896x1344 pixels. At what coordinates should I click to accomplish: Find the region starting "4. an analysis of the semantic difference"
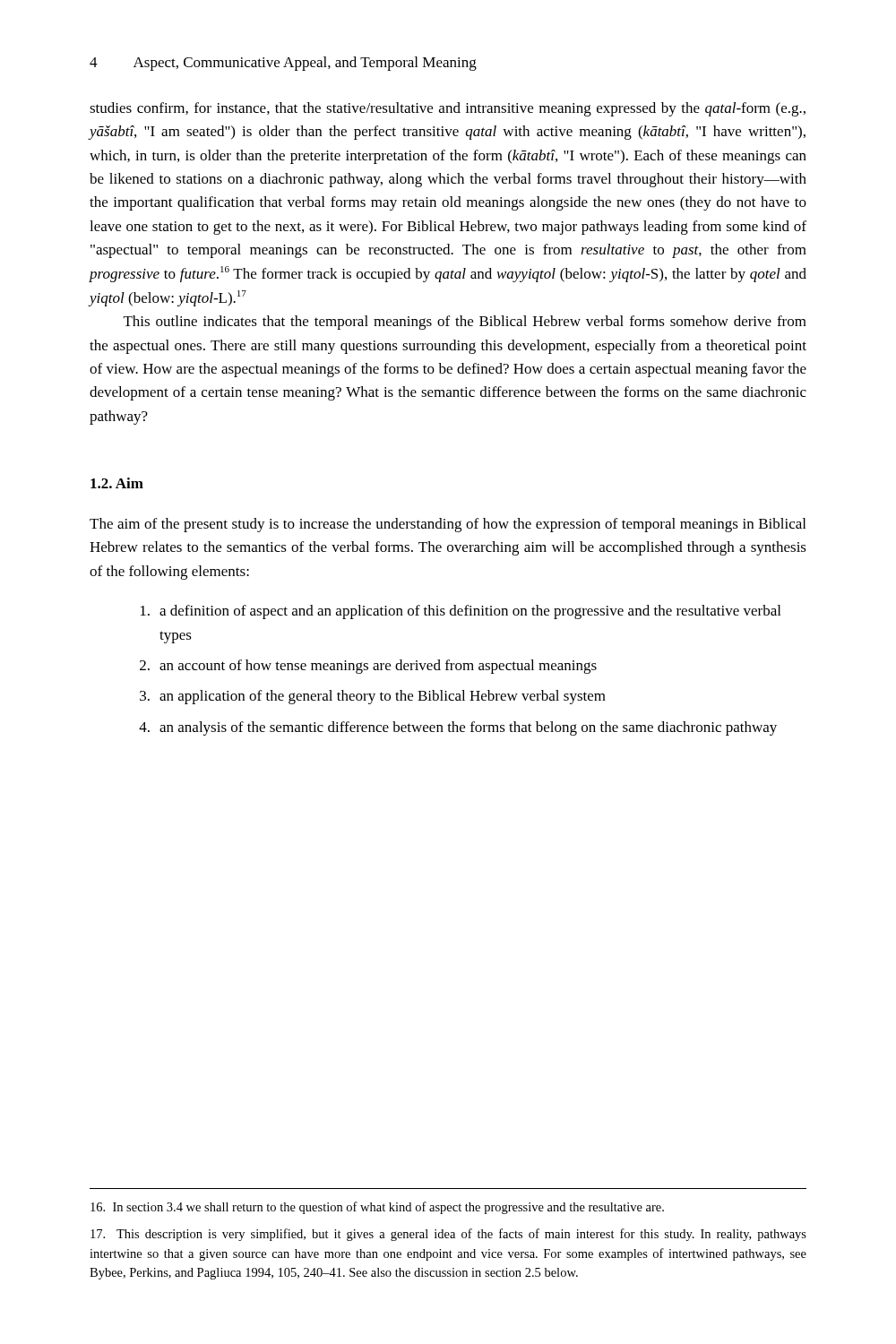click(x=470, y=727)
